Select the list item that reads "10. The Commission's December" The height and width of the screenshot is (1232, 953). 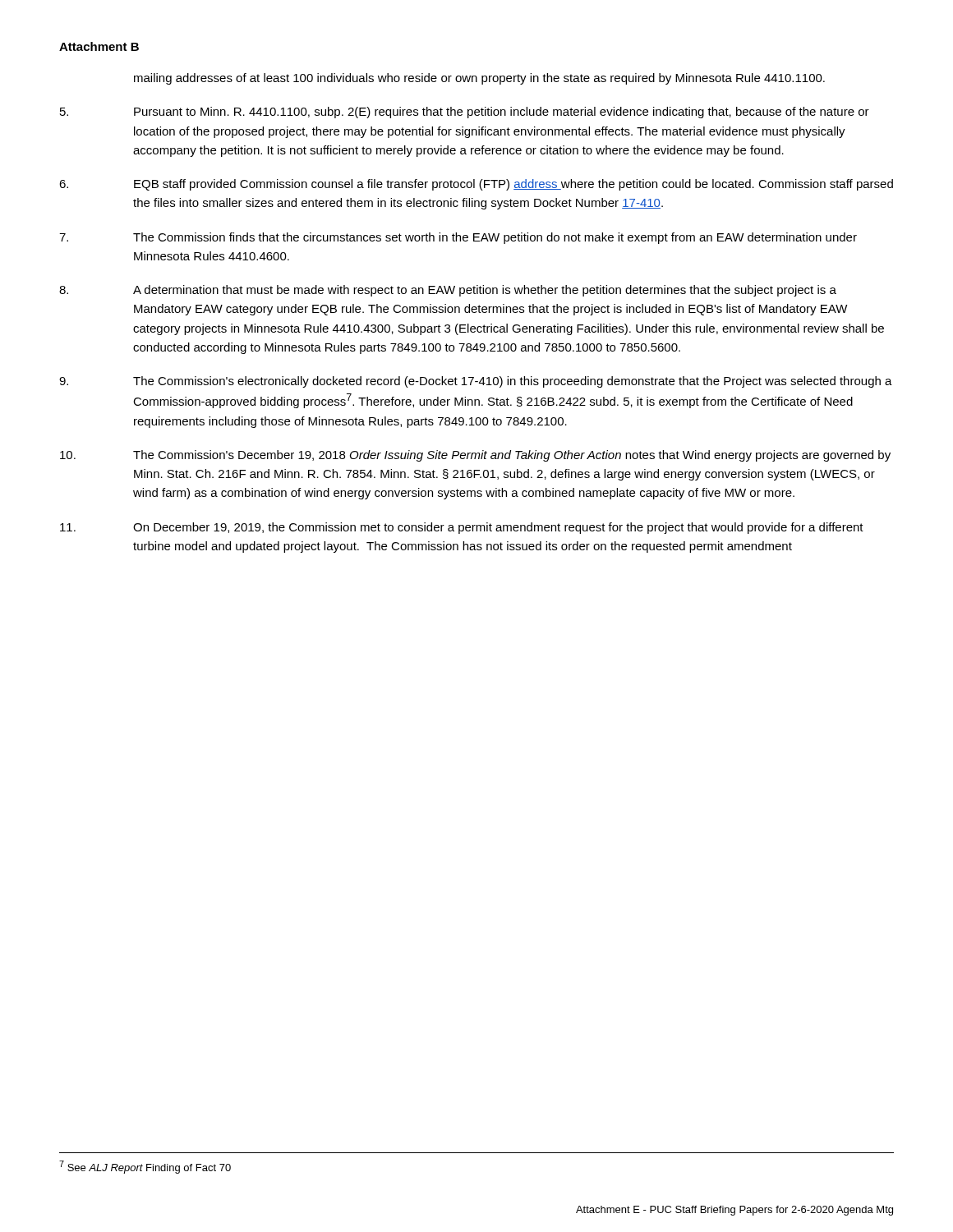point(476,474)
